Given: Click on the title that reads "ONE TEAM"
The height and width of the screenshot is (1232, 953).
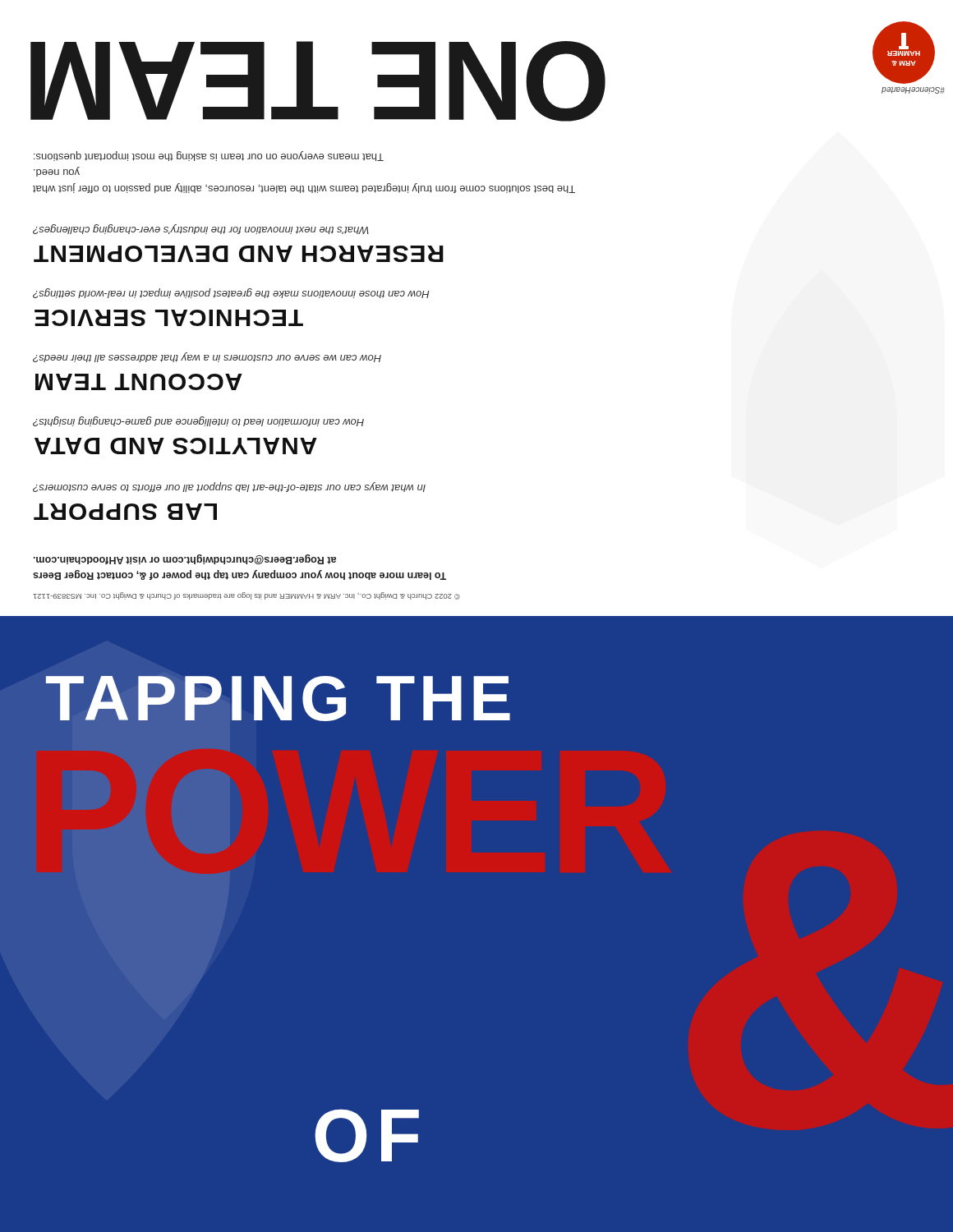Looking at the screenshot, I should click(317, 81).
